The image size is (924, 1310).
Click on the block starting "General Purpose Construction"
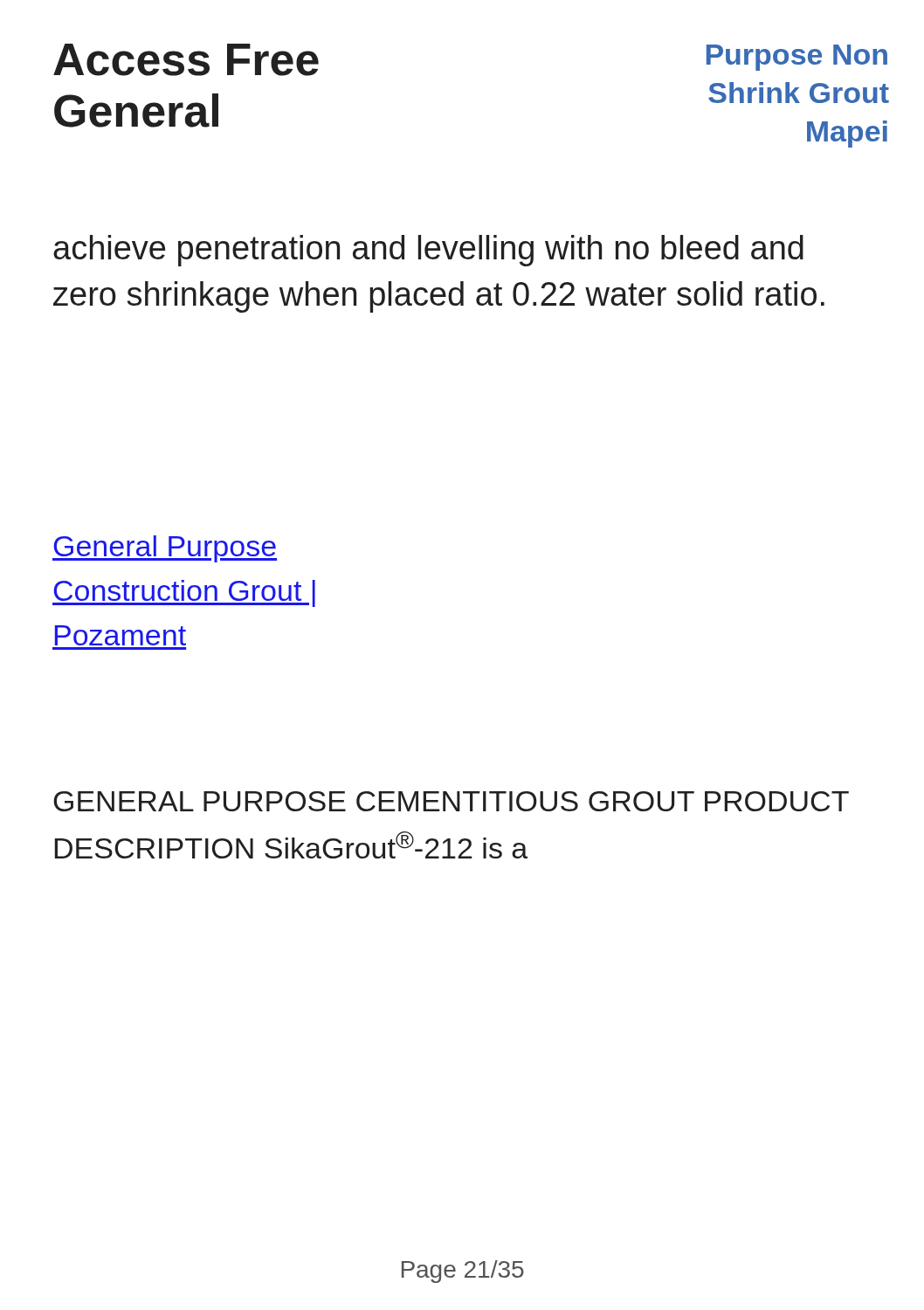pyautogui.click(x=165, y=549)
